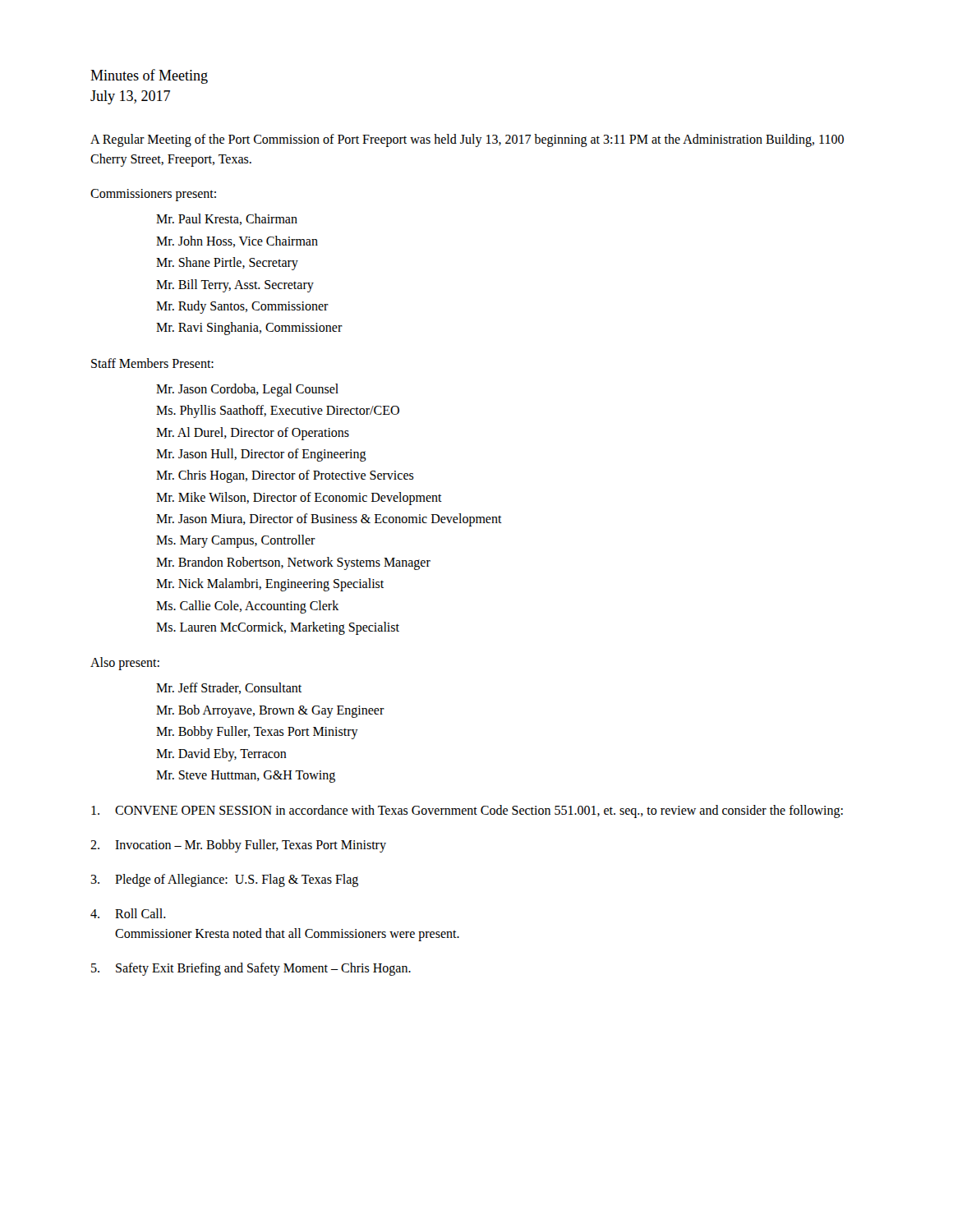
Task: Click on the list item containing "Mr. David Eby,"
Action: click(x=221, y=753)
